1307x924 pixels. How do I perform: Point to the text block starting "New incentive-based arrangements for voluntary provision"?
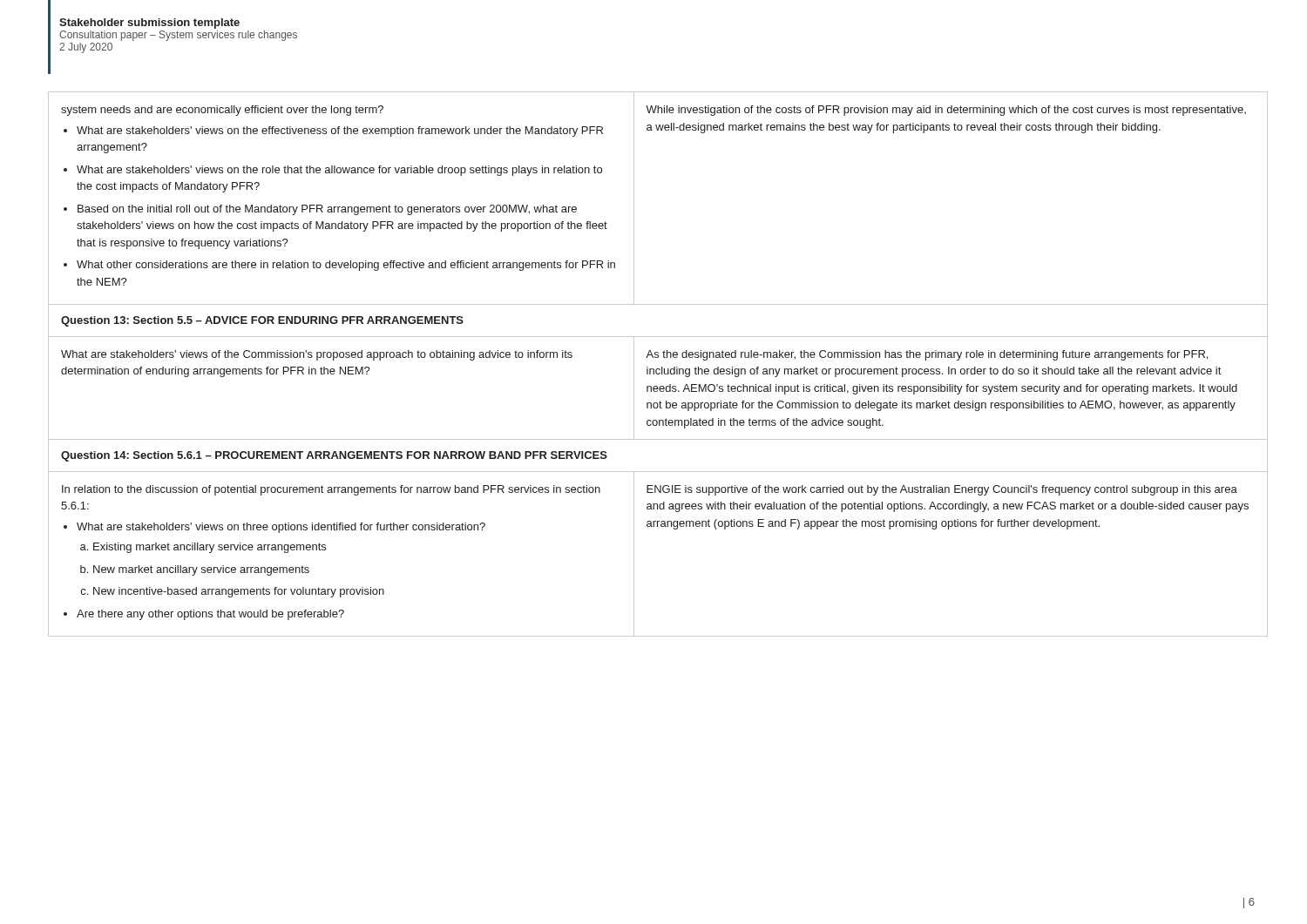tap(238, 591)
